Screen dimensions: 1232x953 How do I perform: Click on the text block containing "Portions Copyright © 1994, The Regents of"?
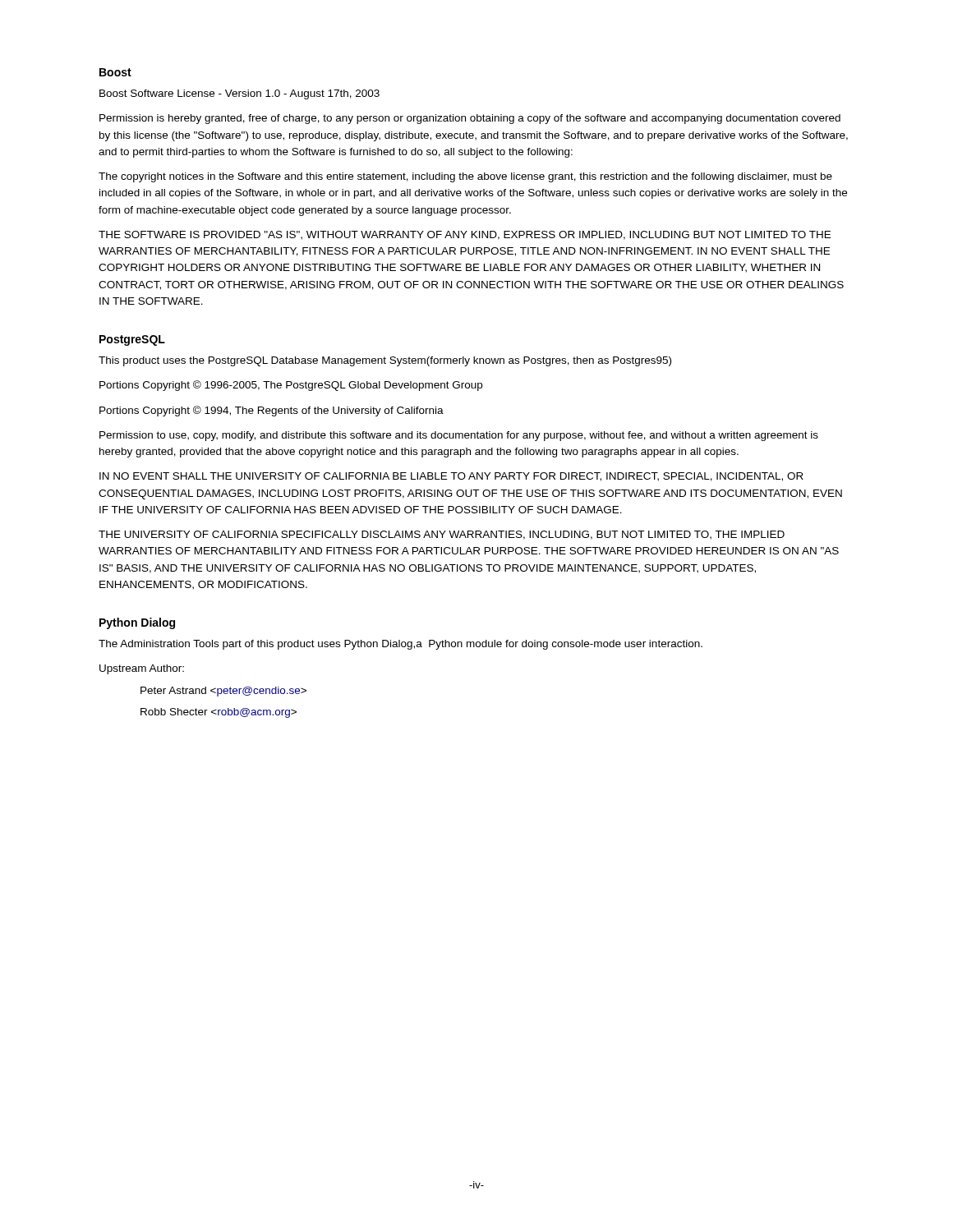point(271,410)
